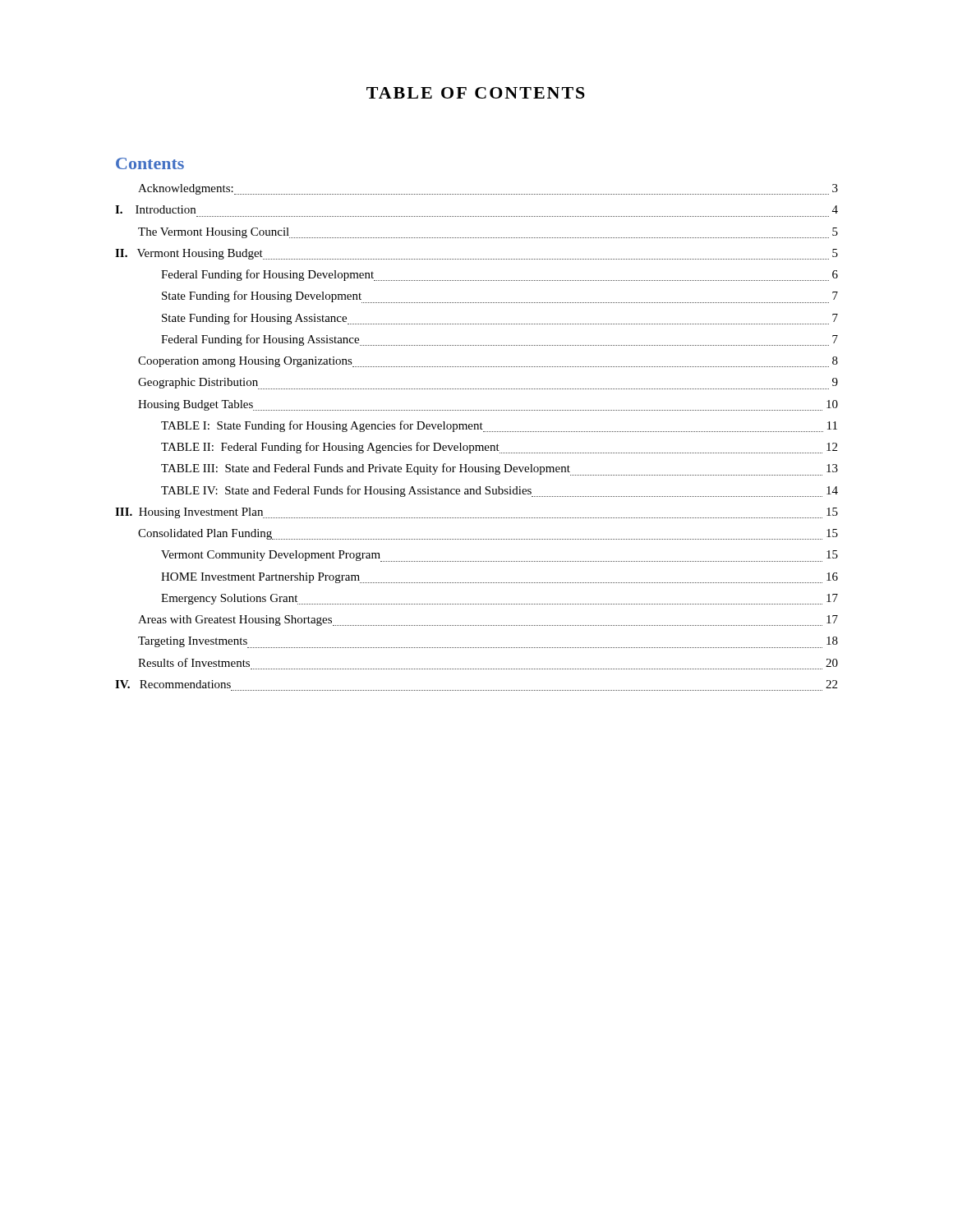Find the text starting "II. Vermont Housing Budget 5"
This screenshot has height=1232, width=953.
click(x=476, y=253)
